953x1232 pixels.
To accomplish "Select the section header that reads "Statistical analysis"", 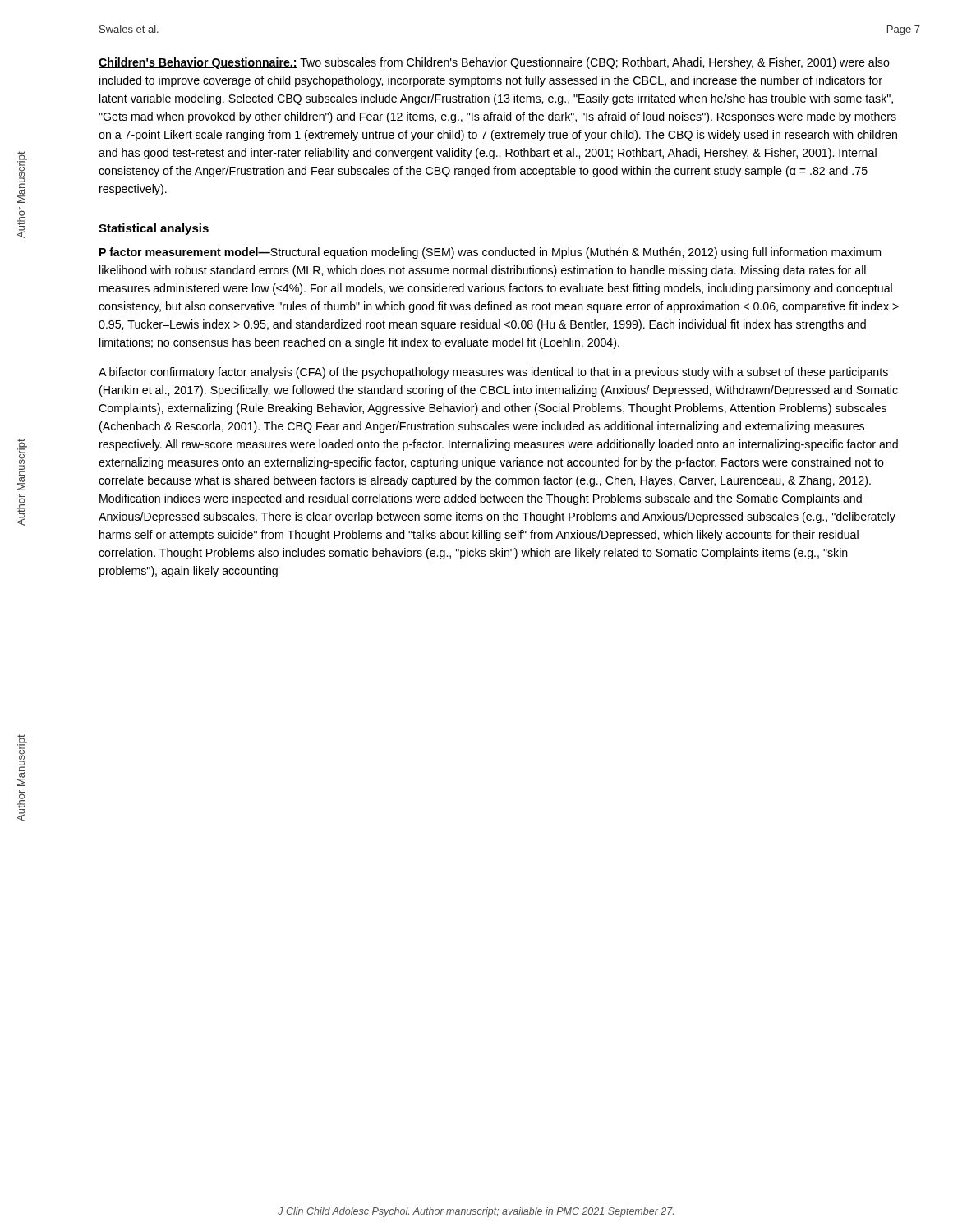I will pyautogui.click(x=154, y=228).
